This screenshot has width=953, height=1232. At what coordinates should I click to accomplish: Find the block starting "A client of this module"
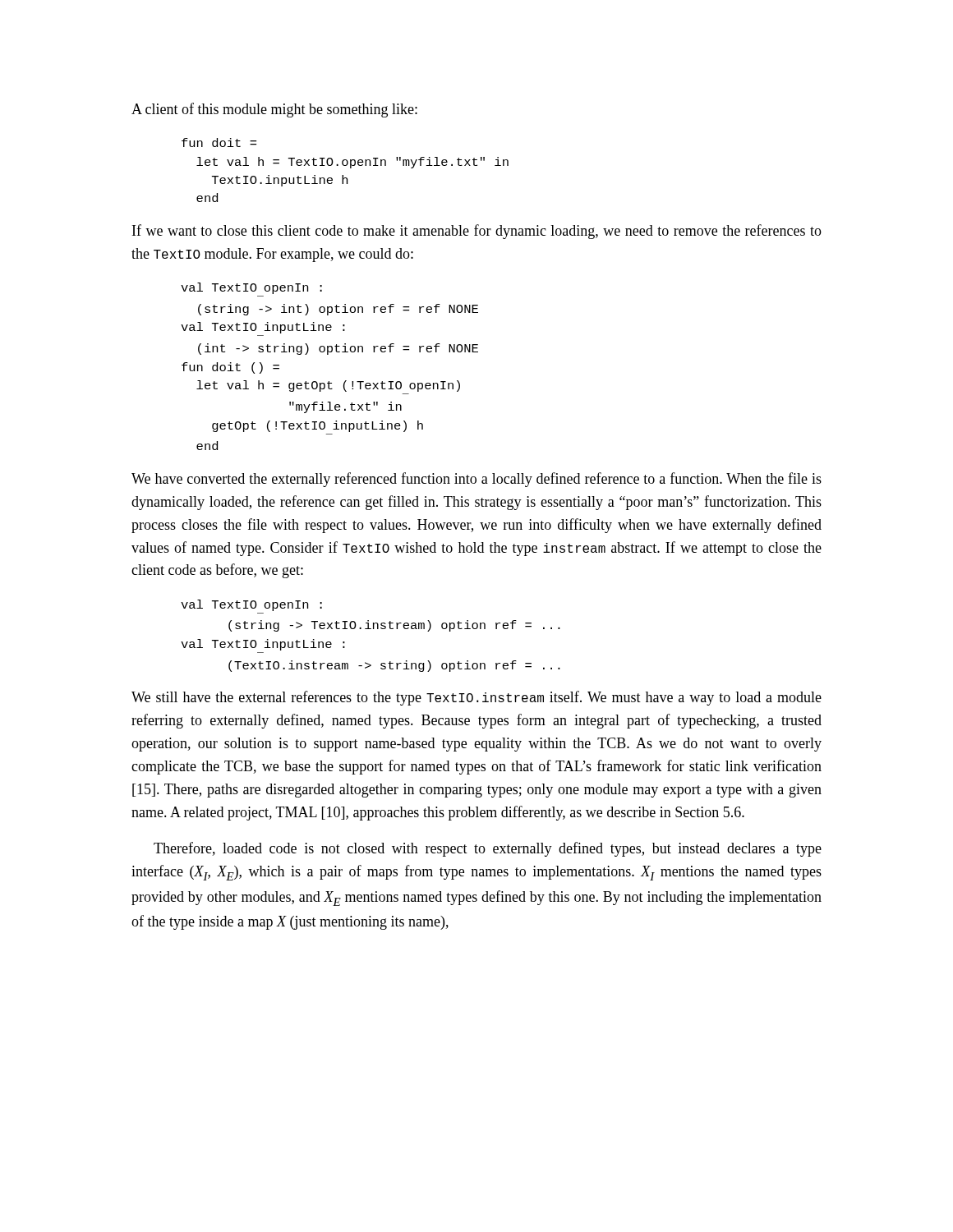(274, 110)
